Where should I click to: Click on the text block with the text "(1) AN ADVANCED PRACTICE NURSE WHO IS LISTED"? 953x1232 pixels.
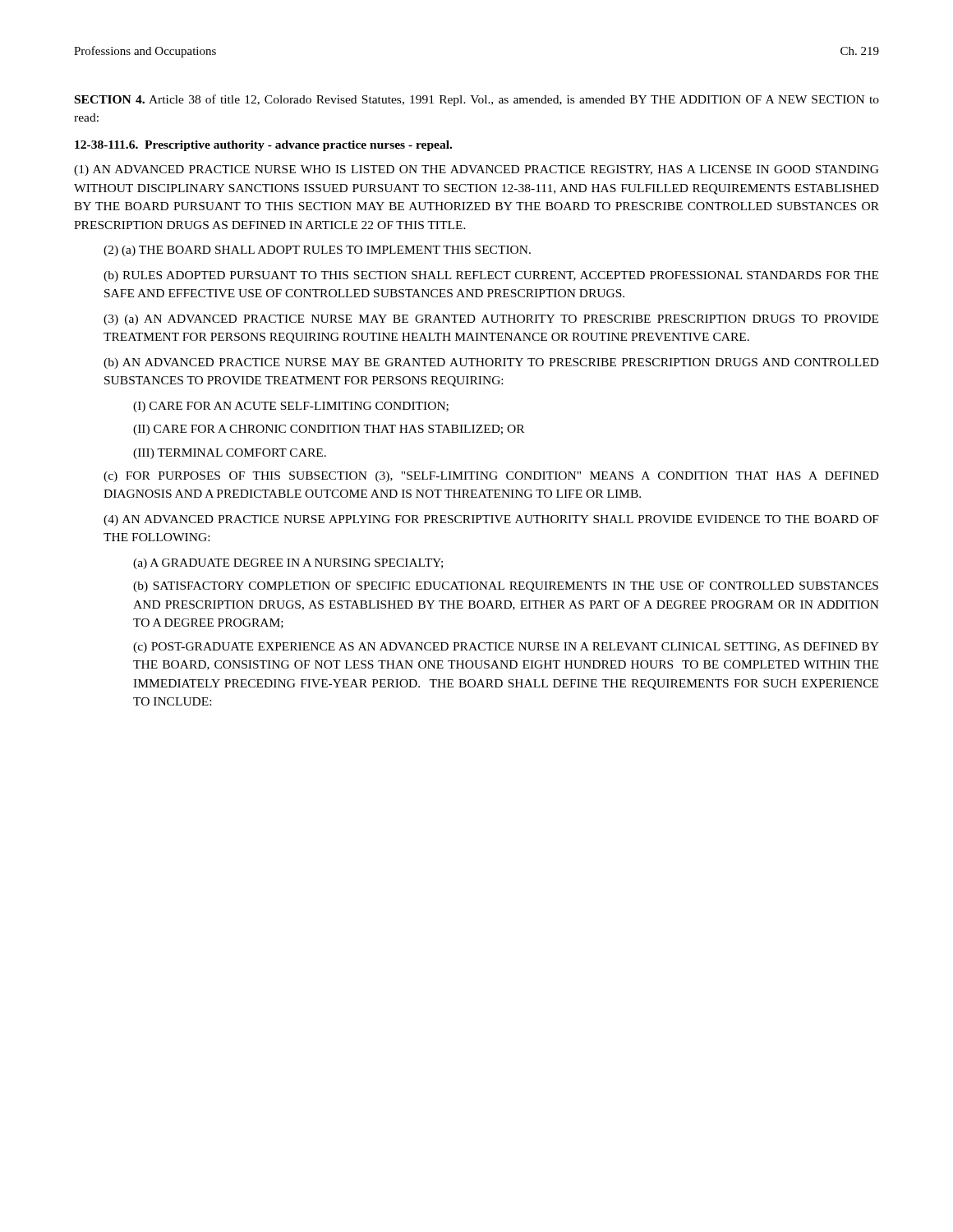[476, 197]
